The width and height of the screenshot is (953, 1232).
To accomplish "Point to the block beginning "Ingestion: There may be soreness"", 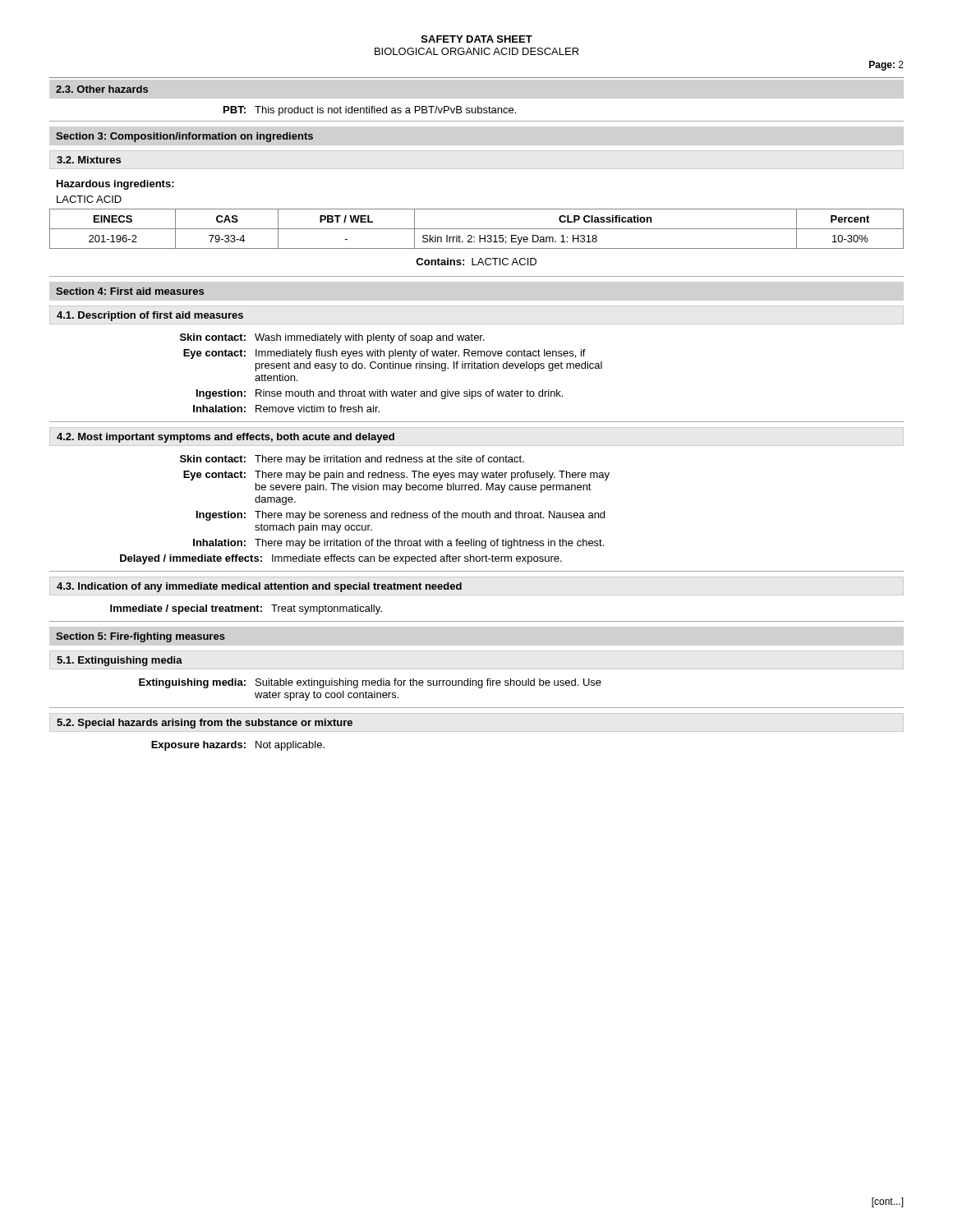I will coord(476,521).
